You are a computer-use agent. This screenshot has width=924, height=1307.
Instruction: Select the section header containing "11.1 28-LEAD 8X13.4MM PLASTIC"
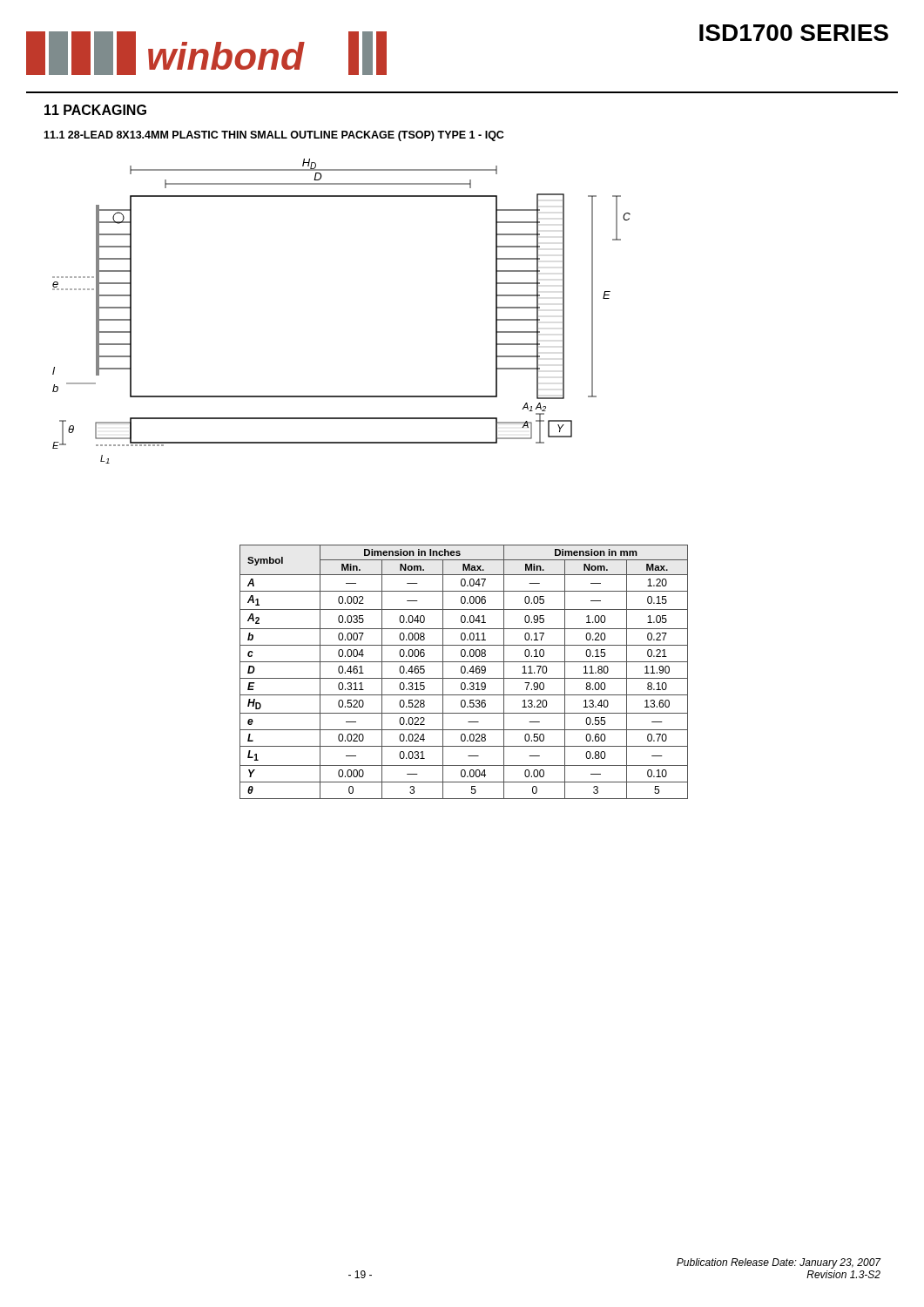click(x=274, y=135)
